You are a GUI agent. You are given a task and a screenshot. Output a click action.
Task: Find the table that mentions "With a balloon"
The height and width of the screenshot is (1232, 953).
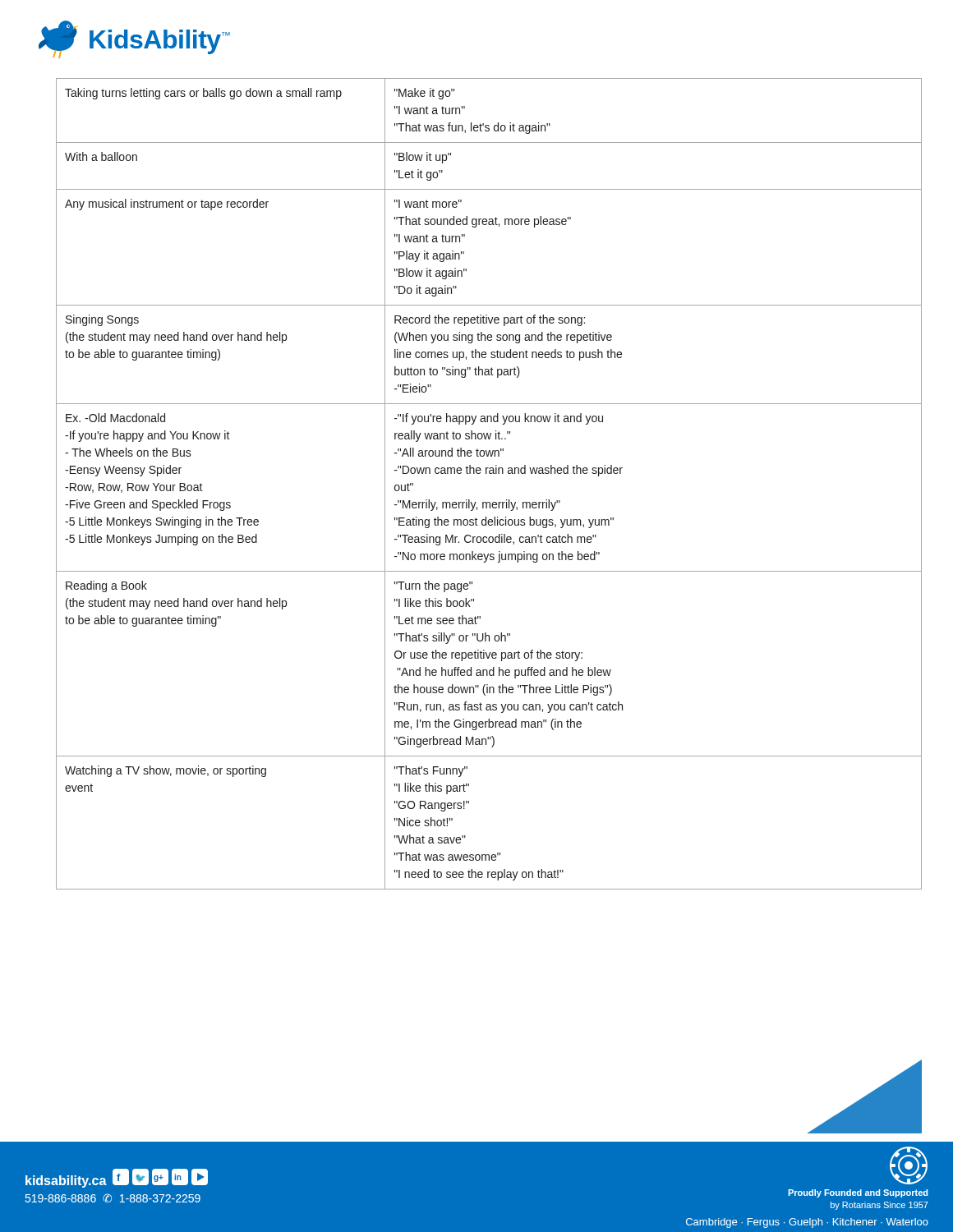point(489,606)
